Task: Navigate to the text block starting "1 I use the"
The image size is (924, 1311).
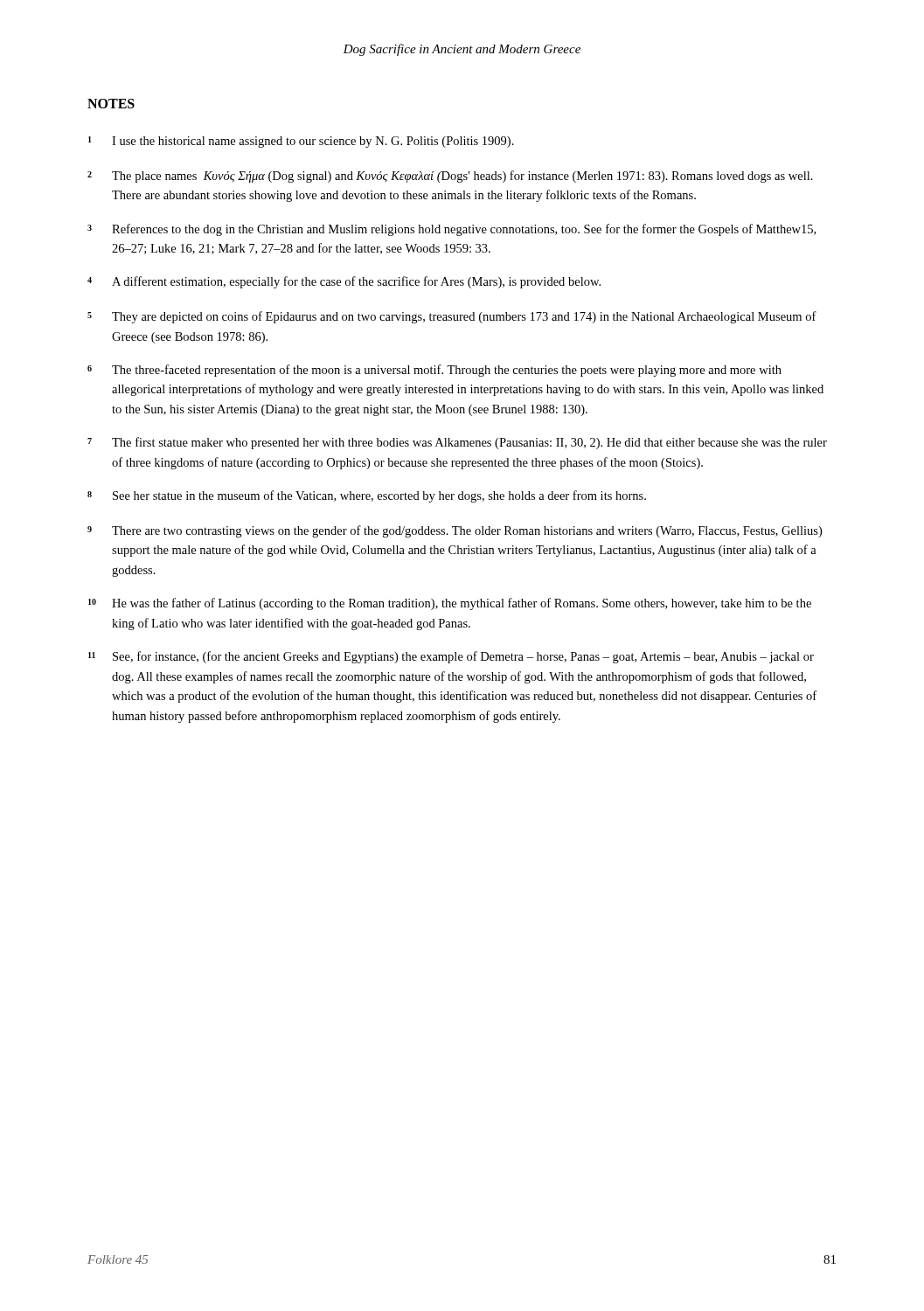Action: point(462,141)
